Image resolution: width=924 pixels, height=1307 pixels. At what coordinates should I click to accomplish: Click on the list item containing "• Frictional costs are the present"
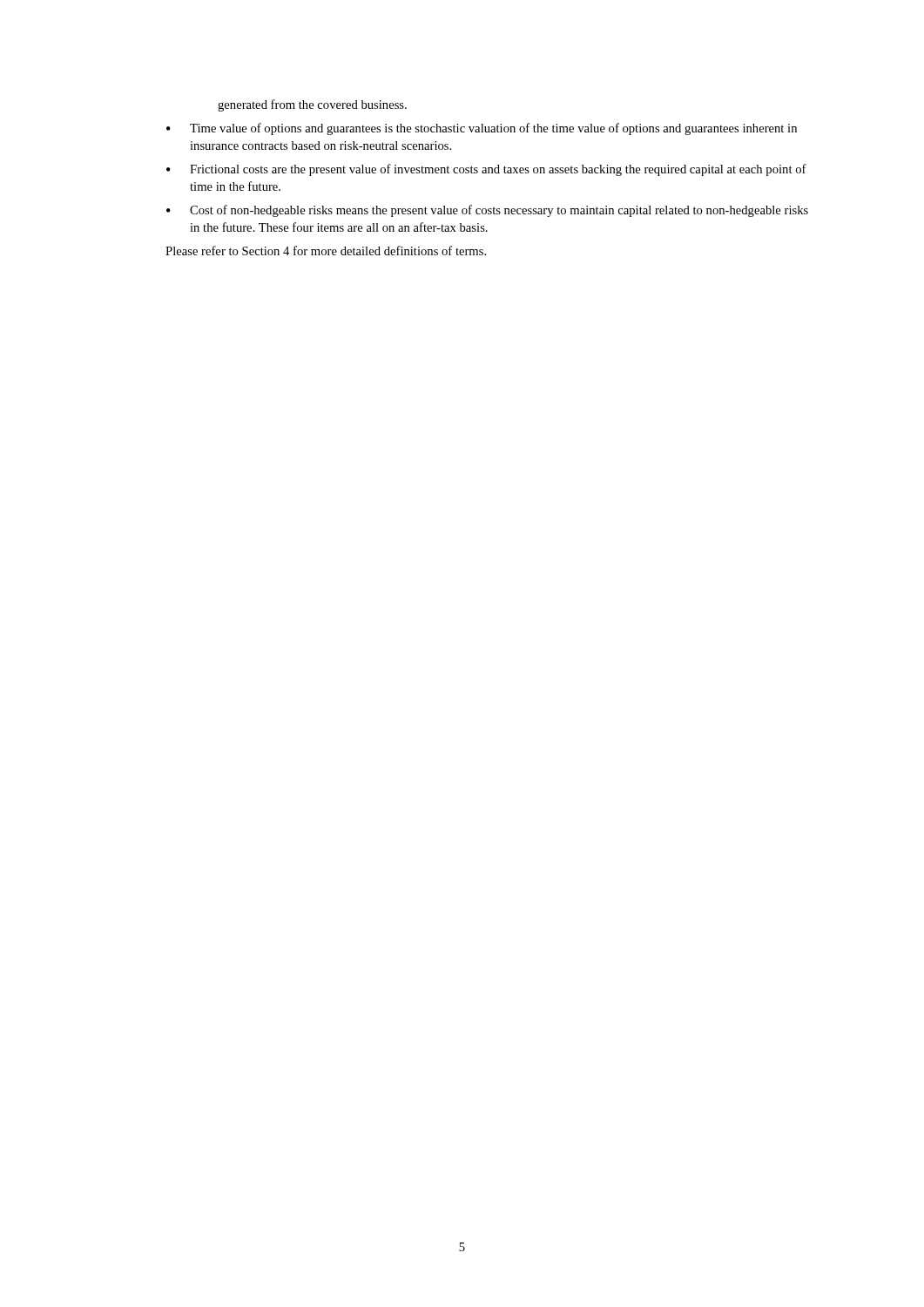[488, 178]
